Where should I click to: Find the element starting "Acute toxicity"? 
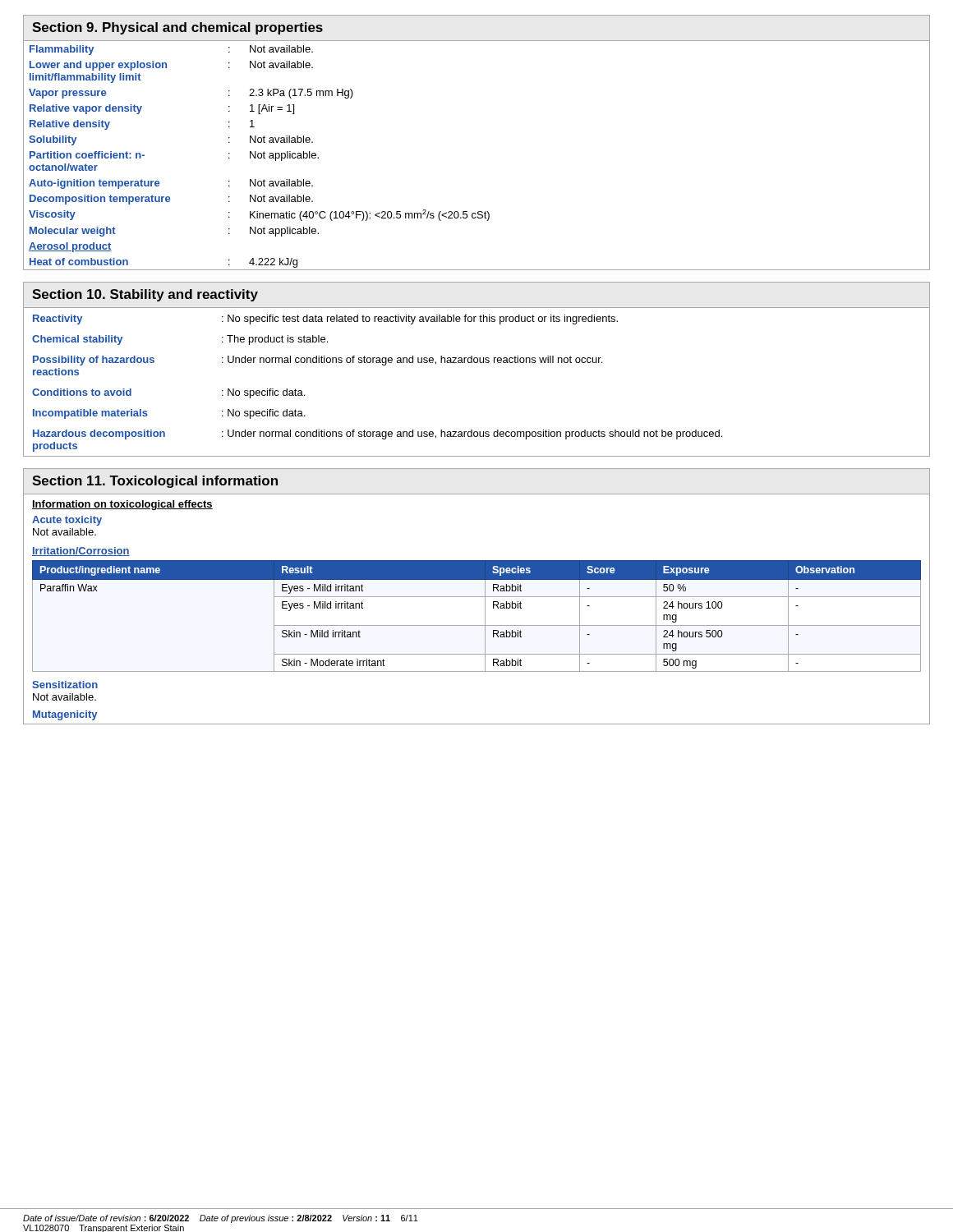[67, 520]
